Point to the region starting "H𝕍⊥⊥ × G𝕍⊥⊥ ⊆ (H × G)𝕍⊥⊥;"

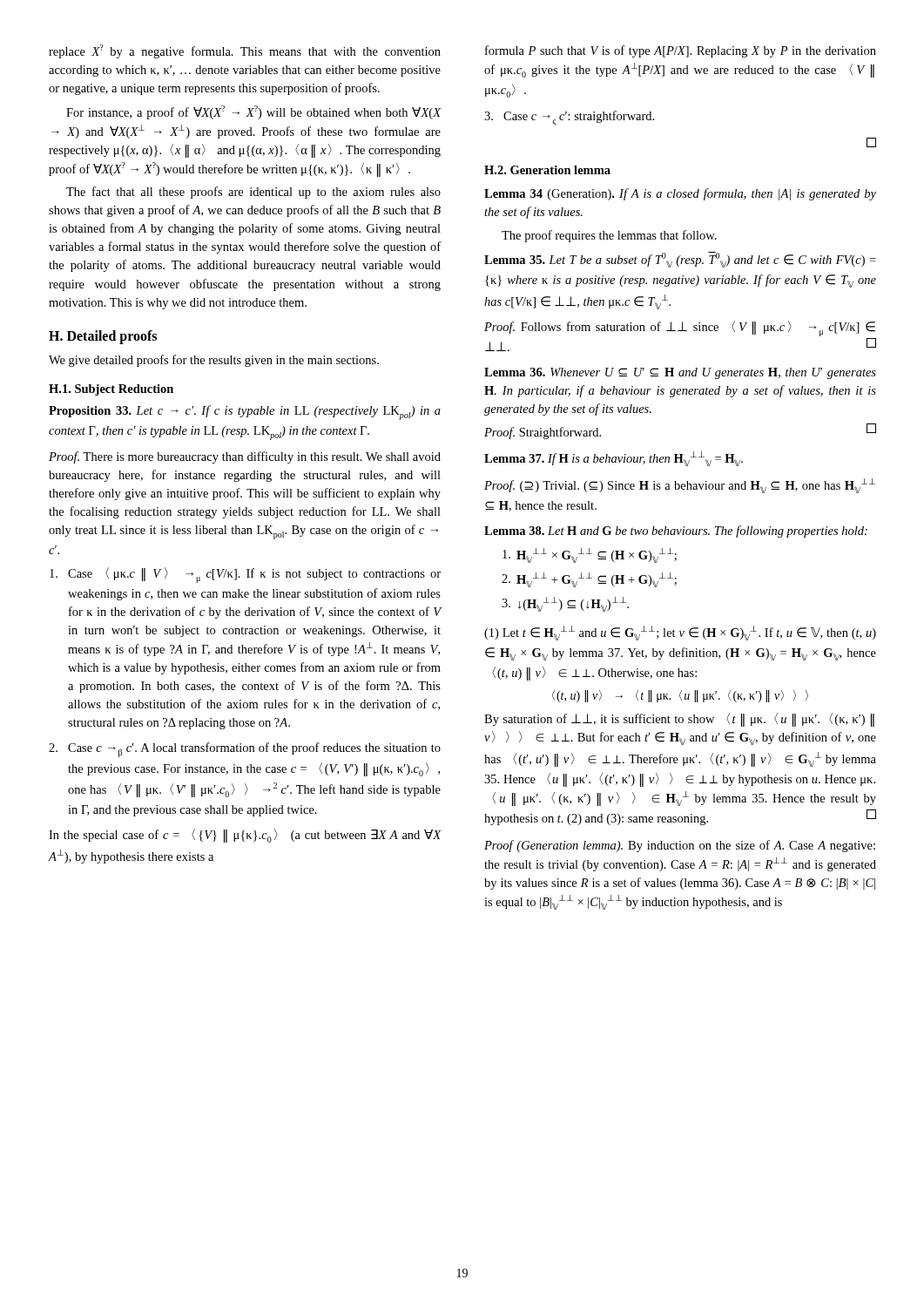590,555
